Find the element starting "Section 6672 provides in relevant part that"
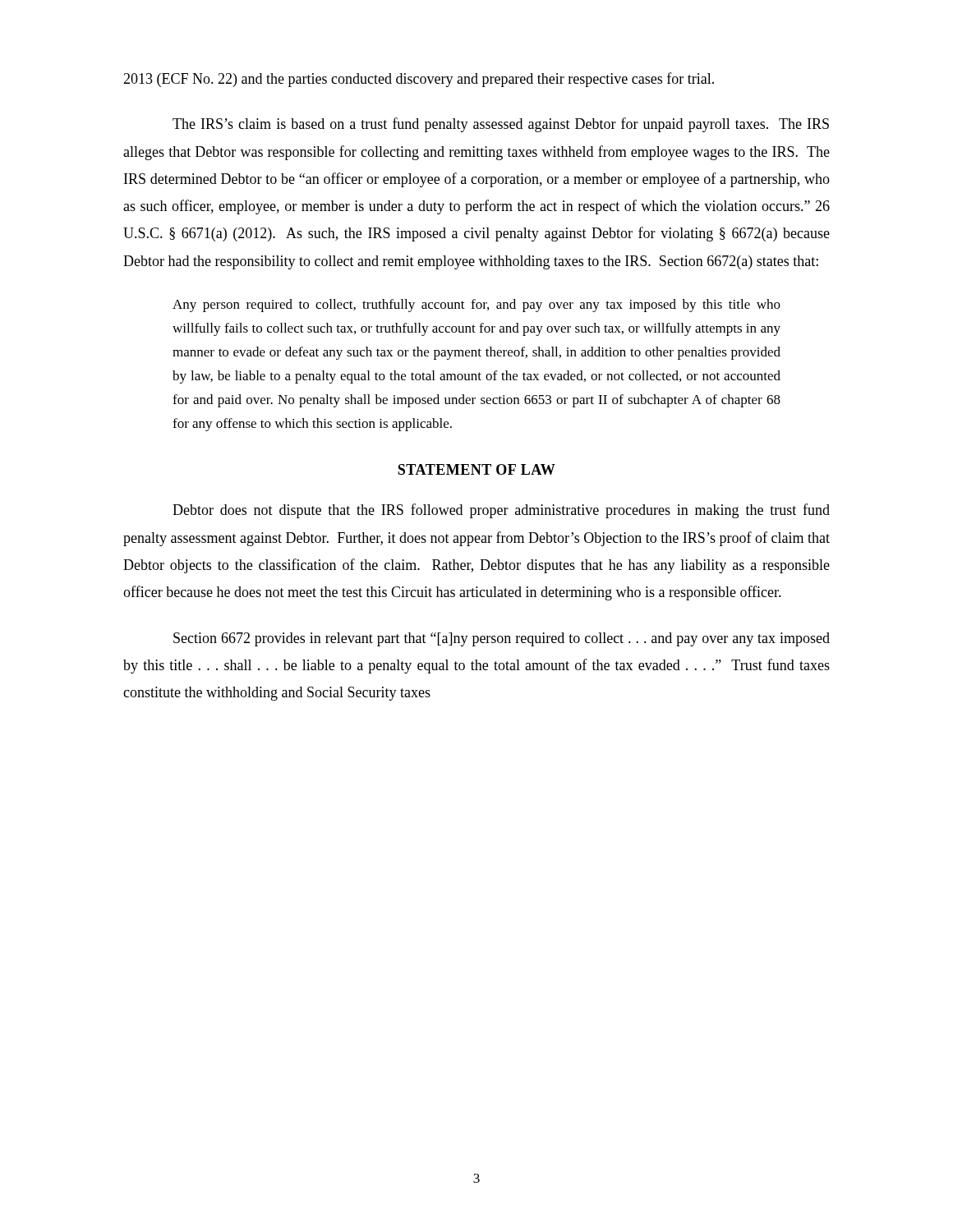Viewport: 953px width, 1232px height. [476, 665]
